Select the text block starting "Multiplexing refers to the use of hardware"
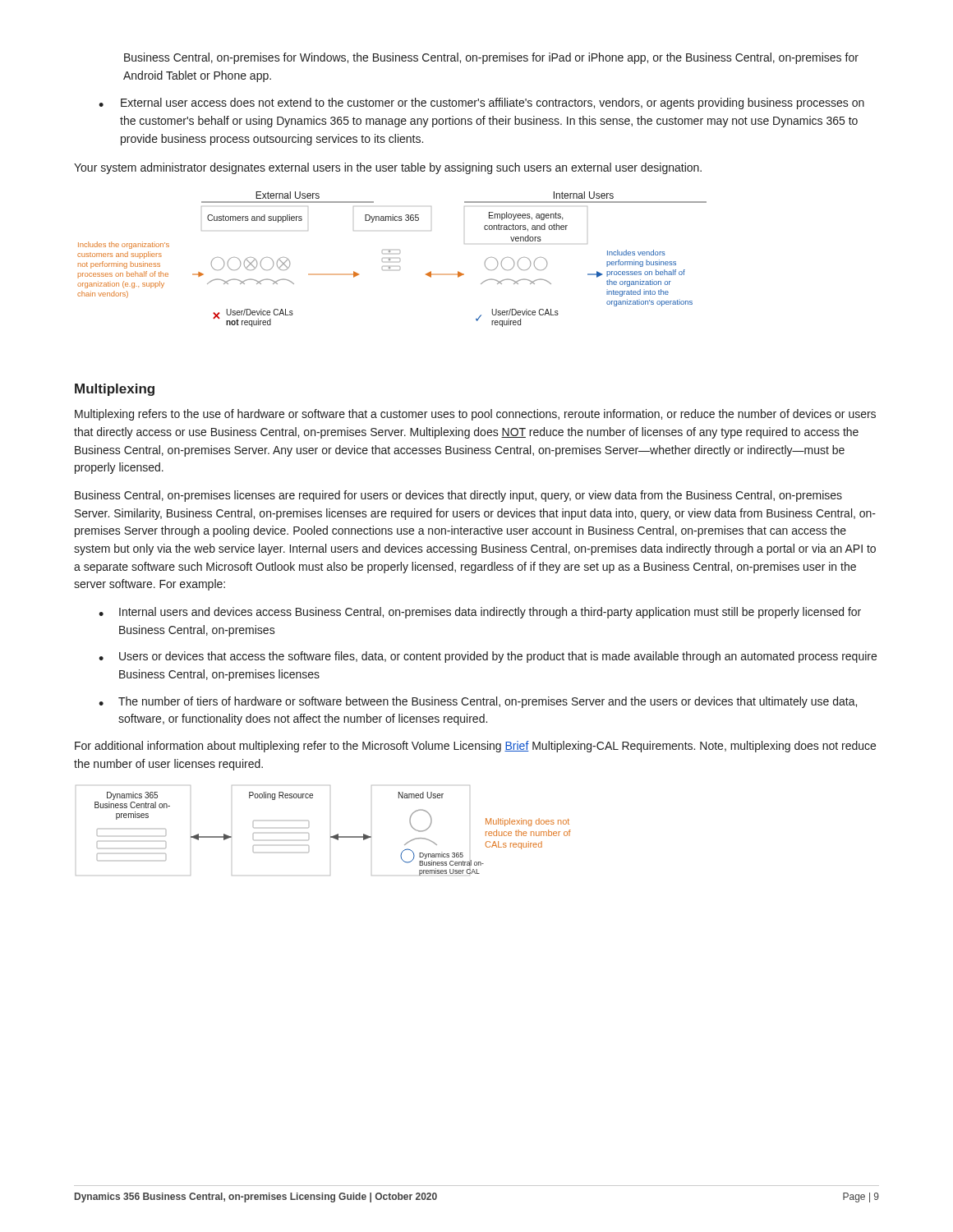Image resolution: width=953 pixels, height=1232 pixels. click(x=475, y=441)
